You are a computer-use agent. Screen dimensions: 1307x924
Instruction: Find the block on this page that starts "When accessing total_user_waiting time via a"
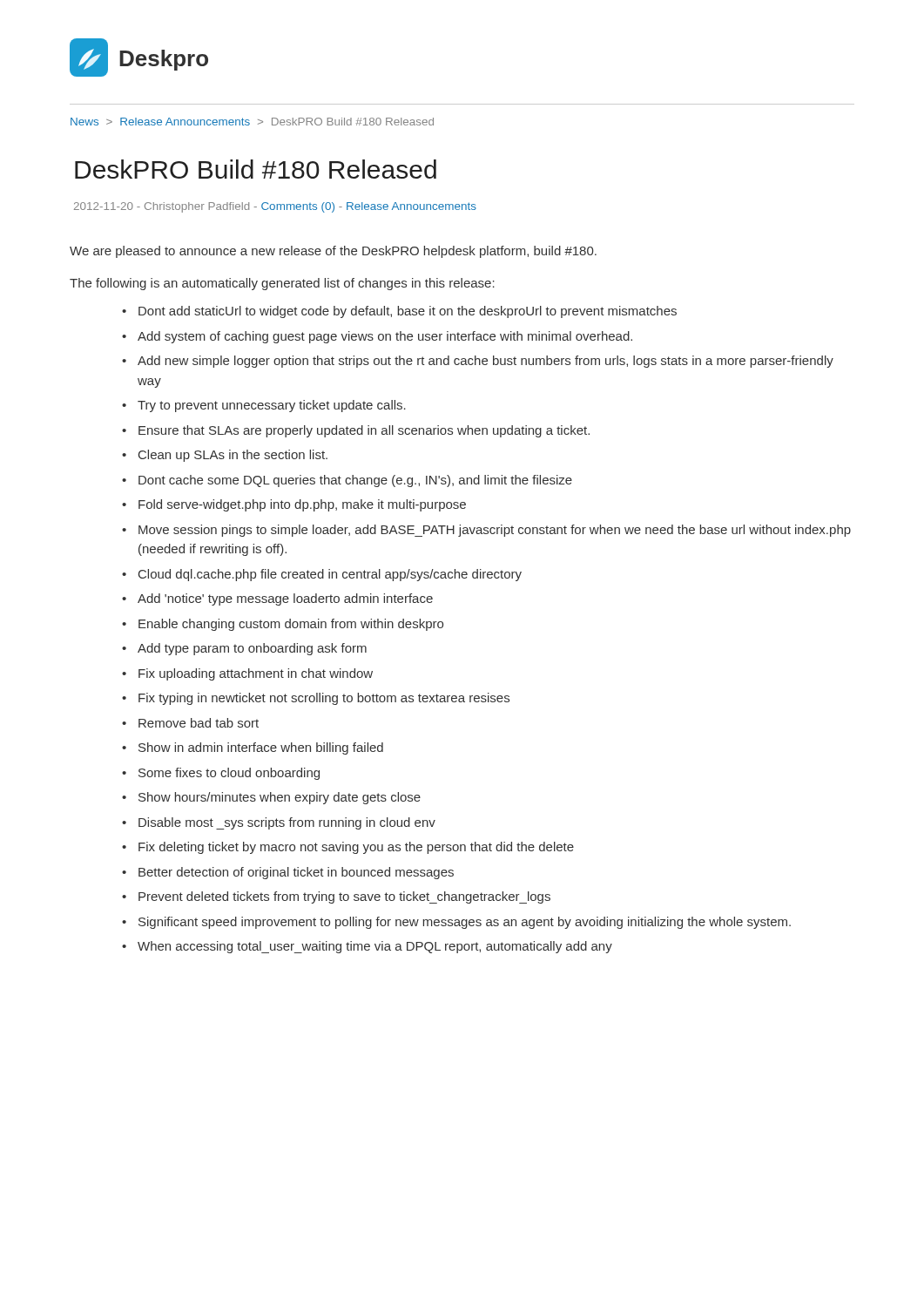pos(375,946)
